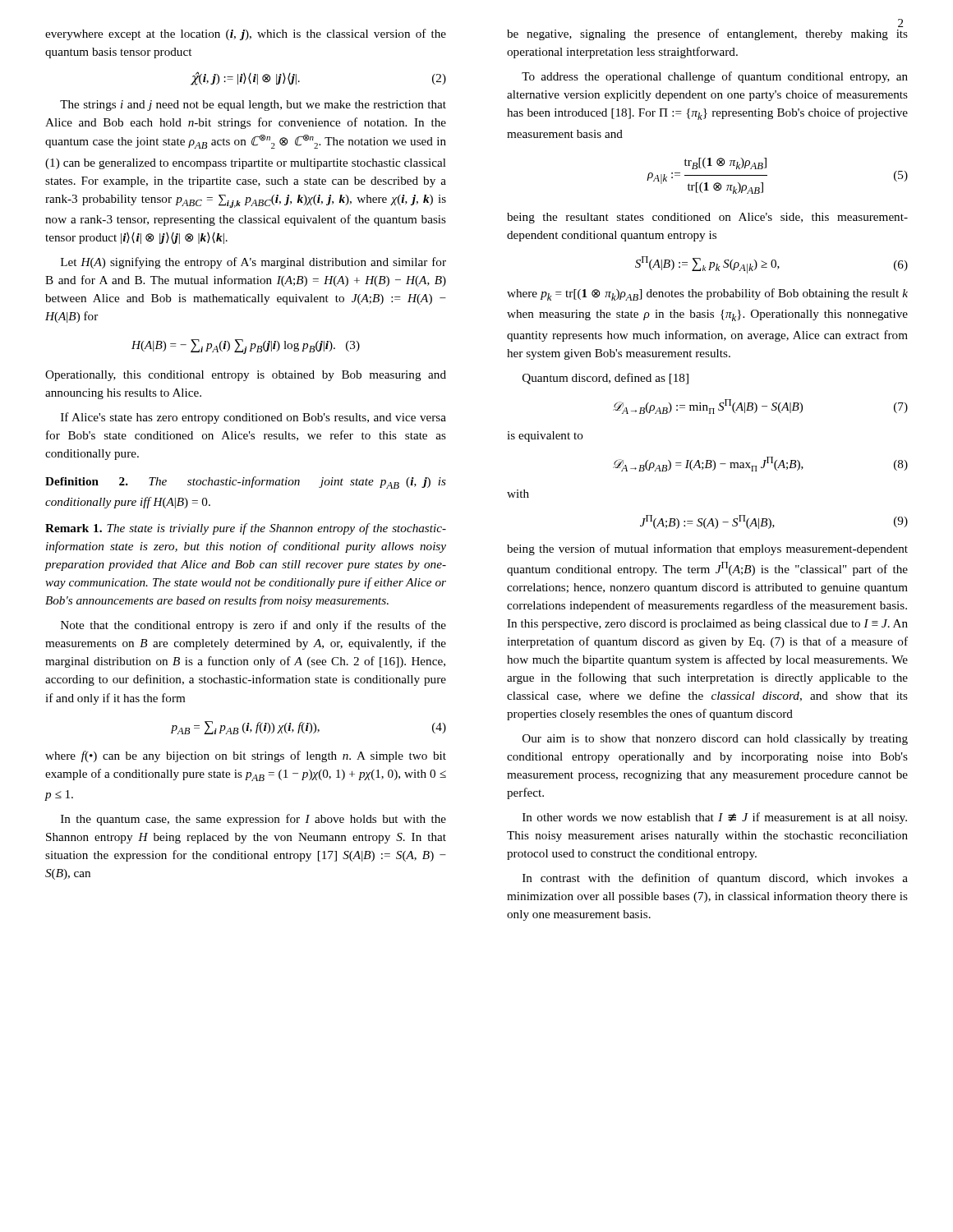This screenshot has width=953, height=1232.
Task: Click on the text block that says "where f(•) can be any bijection on"
Action: point(246,775)
